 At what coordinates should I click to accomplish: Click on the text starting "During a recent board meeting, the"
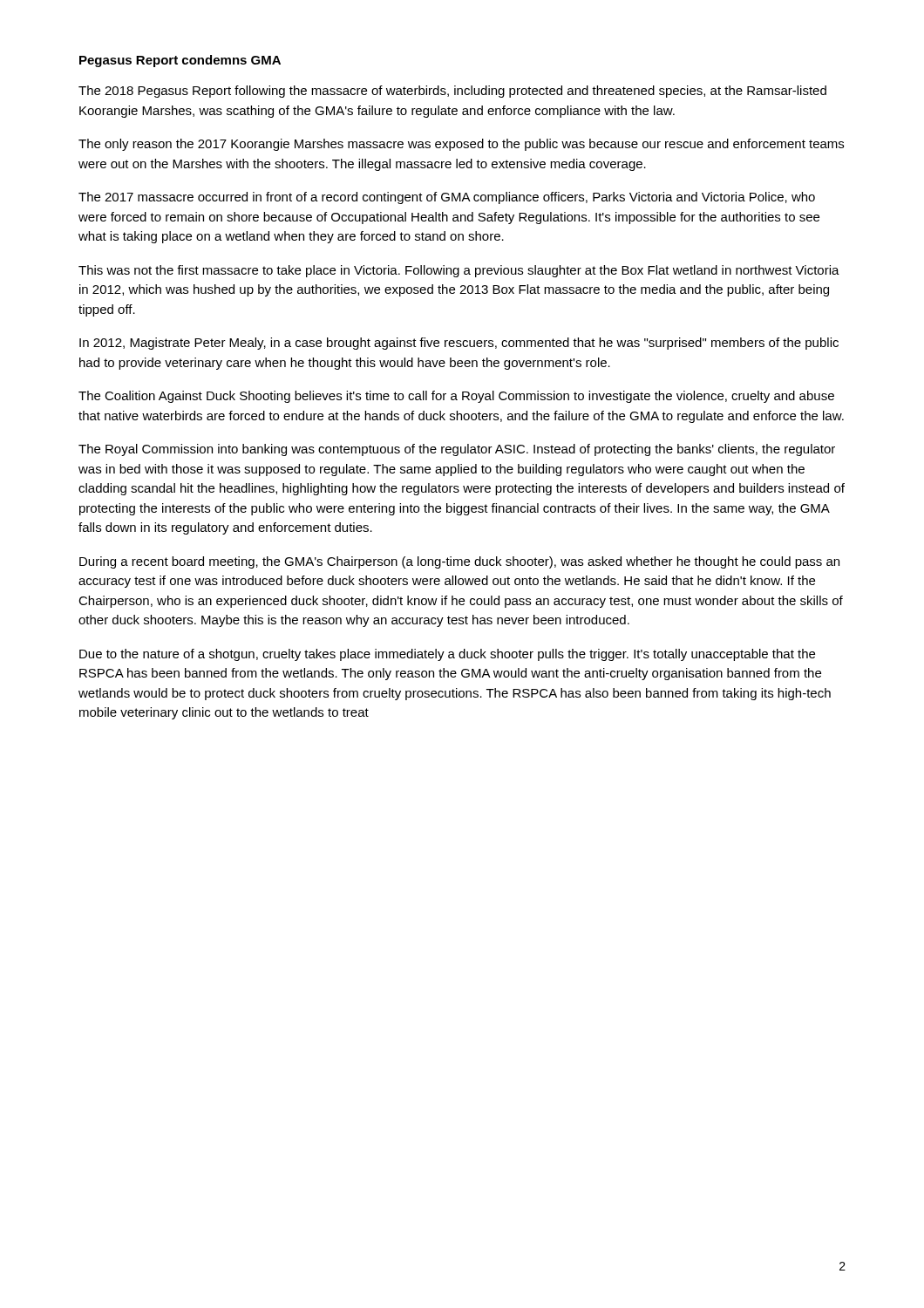461,590
